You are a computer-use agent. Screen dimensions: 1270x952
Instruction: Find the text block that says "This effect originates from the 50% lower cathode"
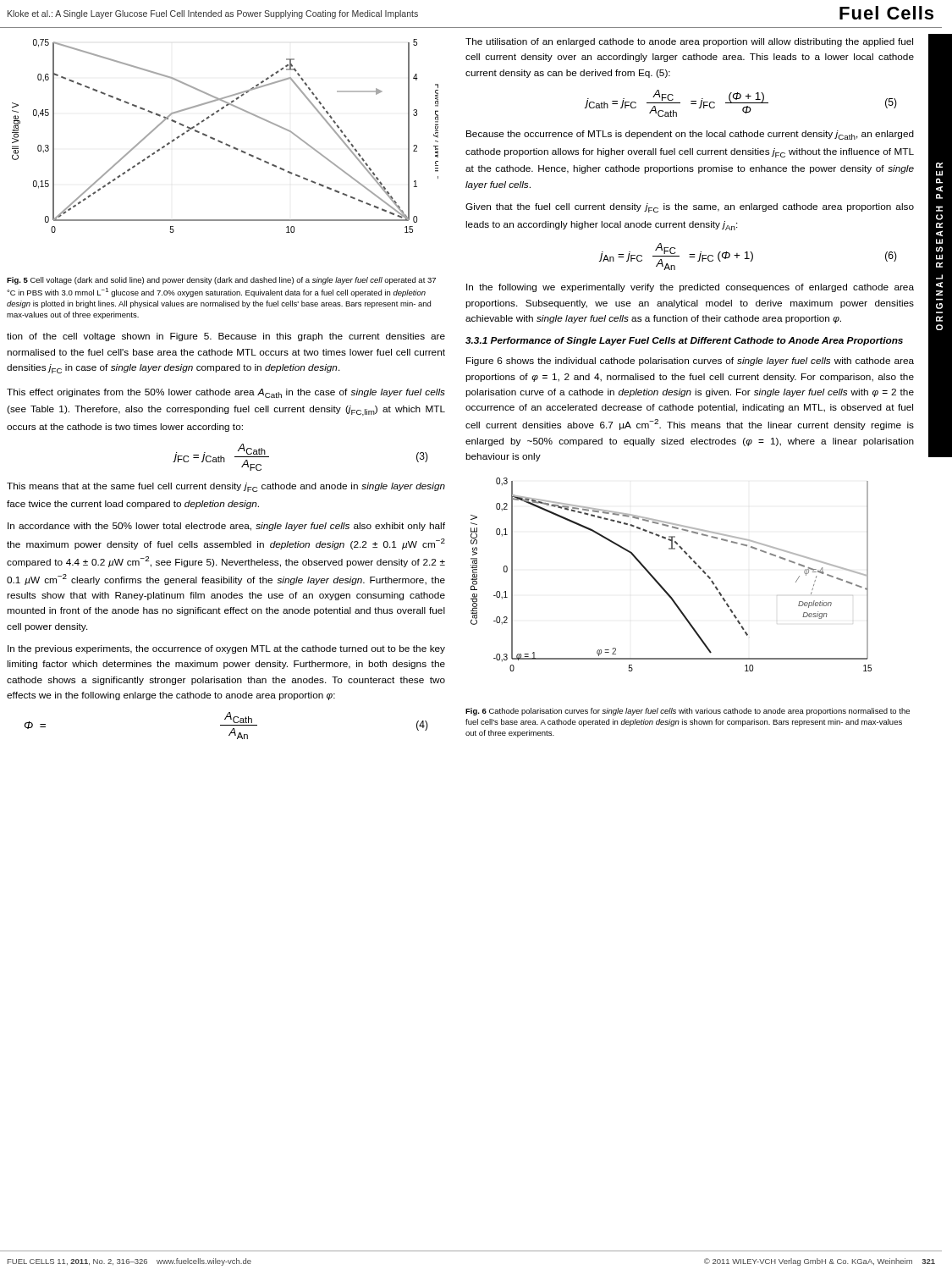coord(226,409)
